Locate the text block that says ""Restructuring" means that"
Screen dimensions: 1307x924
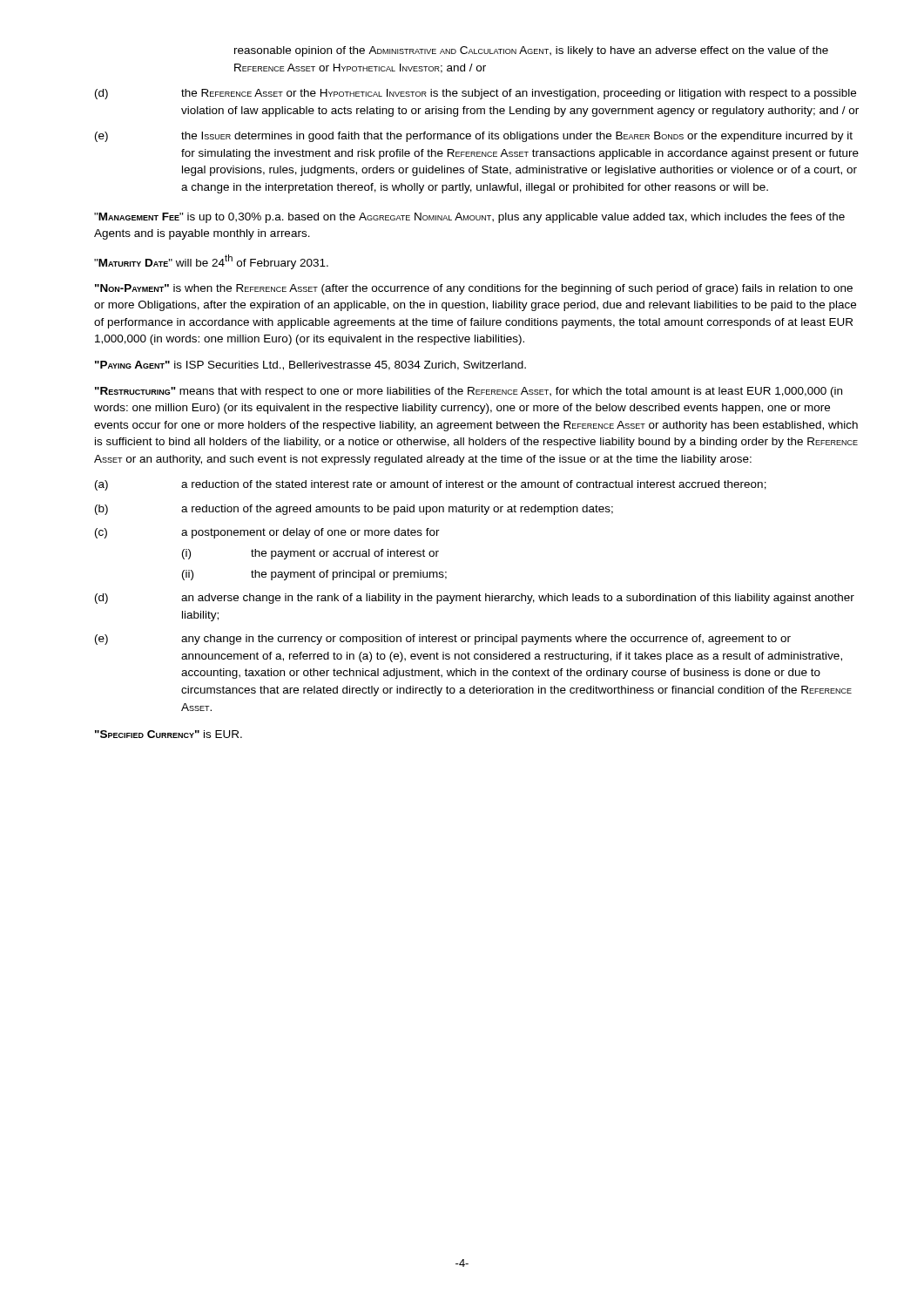pos(476,424)
